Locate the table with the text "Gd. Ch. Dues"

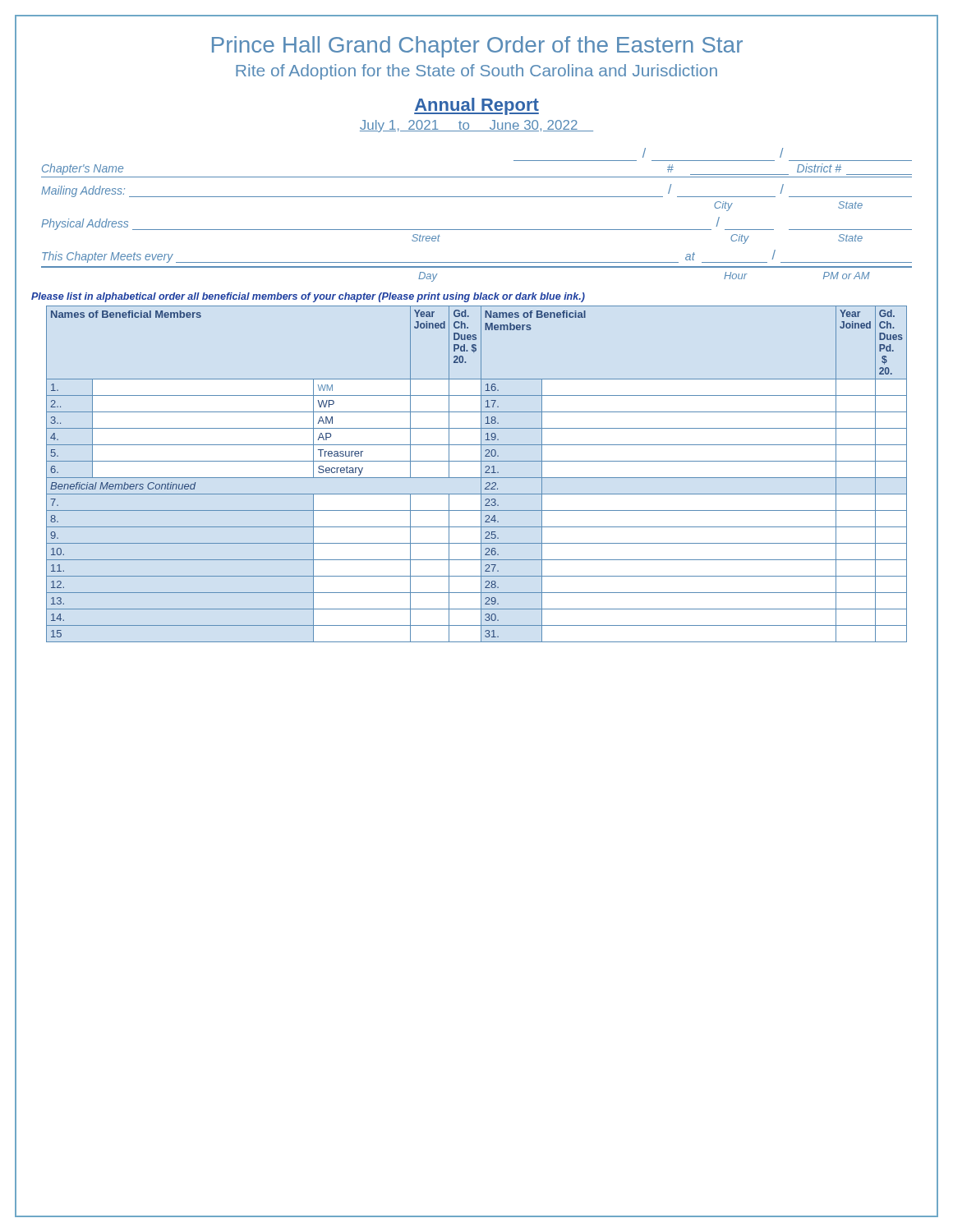pos(476,474)
